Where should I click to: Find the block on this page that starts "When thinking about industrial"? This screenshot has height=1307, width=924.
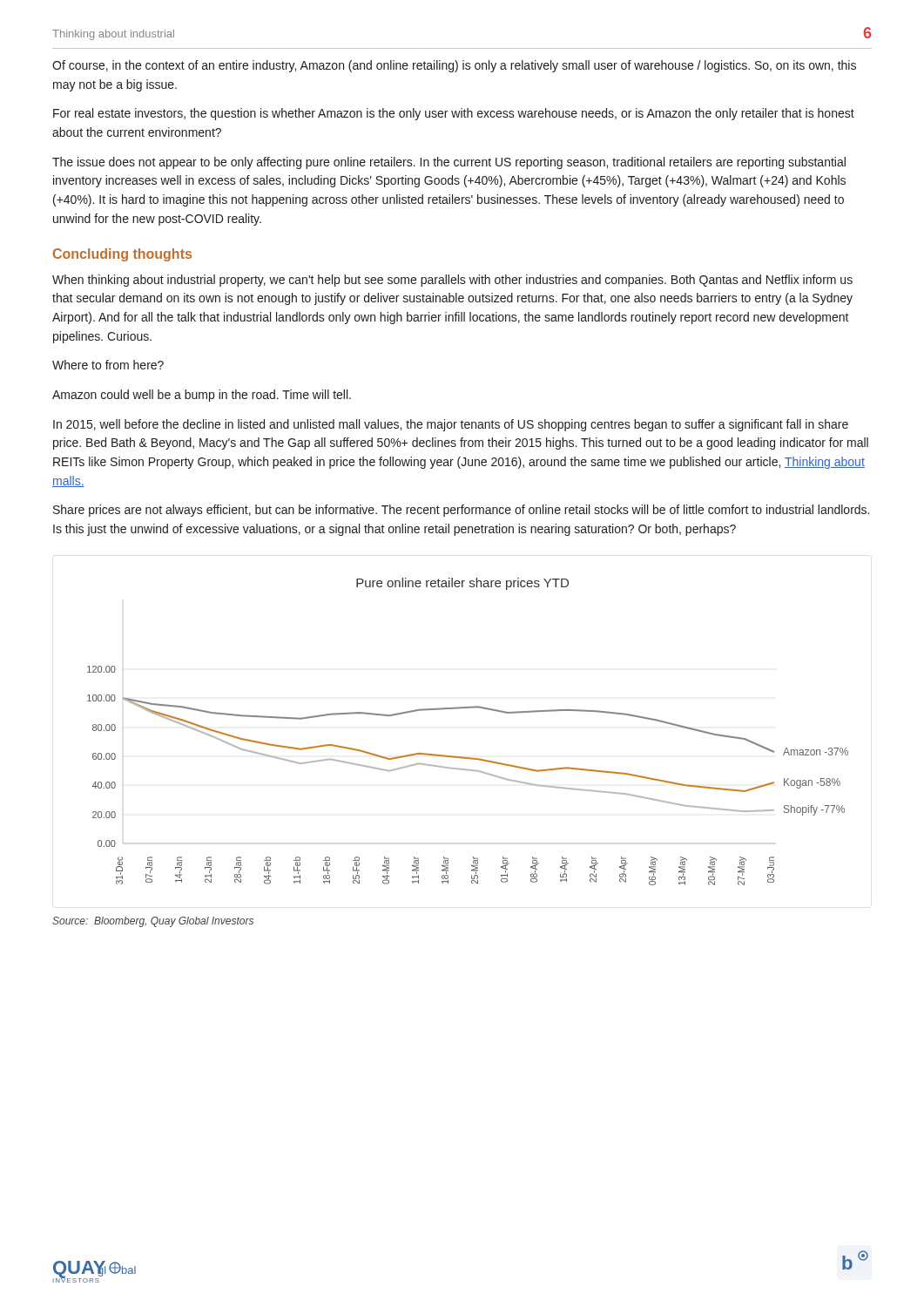click(452, 308)
